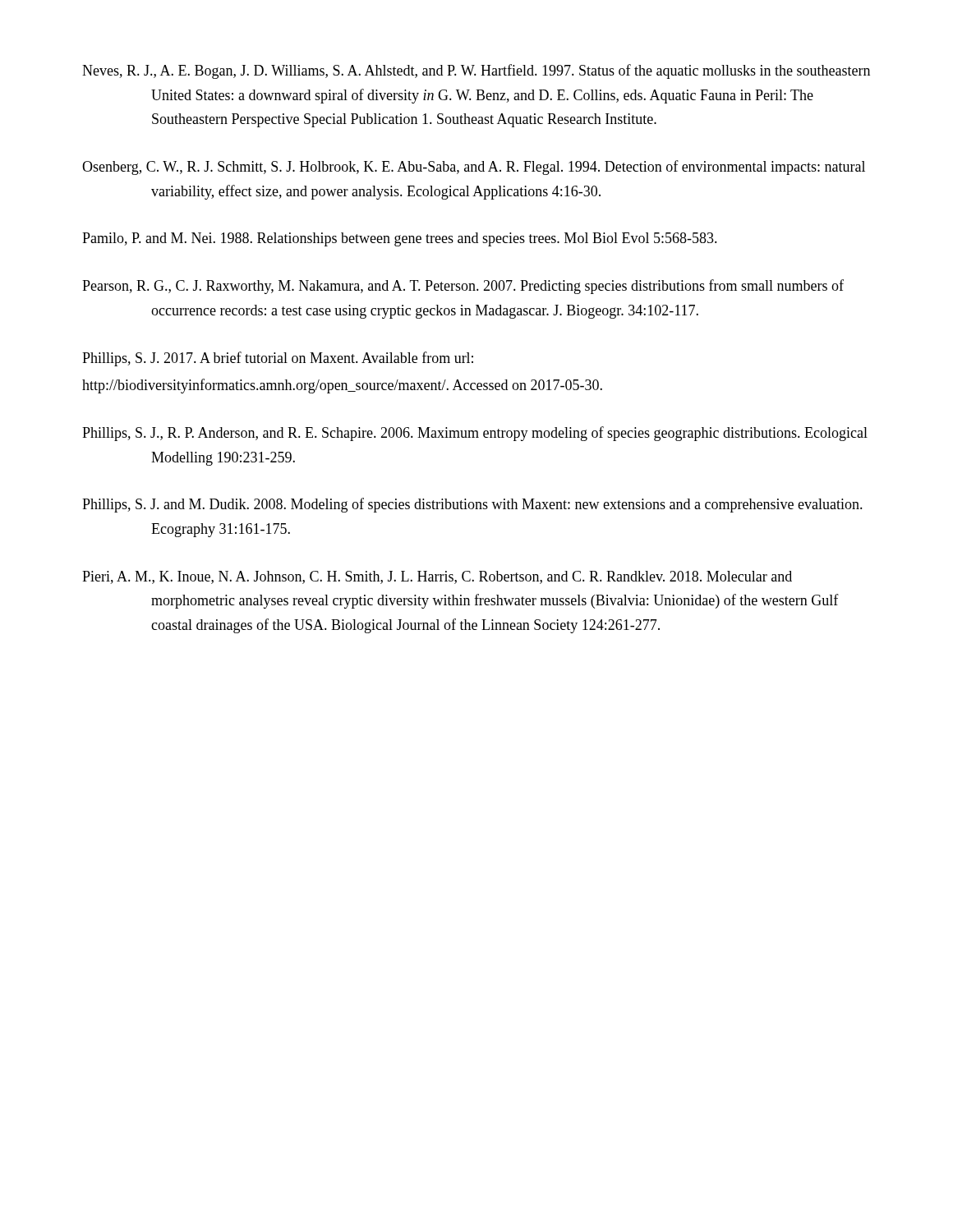Find the list item with the text "Phillips, S. J. 2017. A brief tutorial"

(278, 358)
